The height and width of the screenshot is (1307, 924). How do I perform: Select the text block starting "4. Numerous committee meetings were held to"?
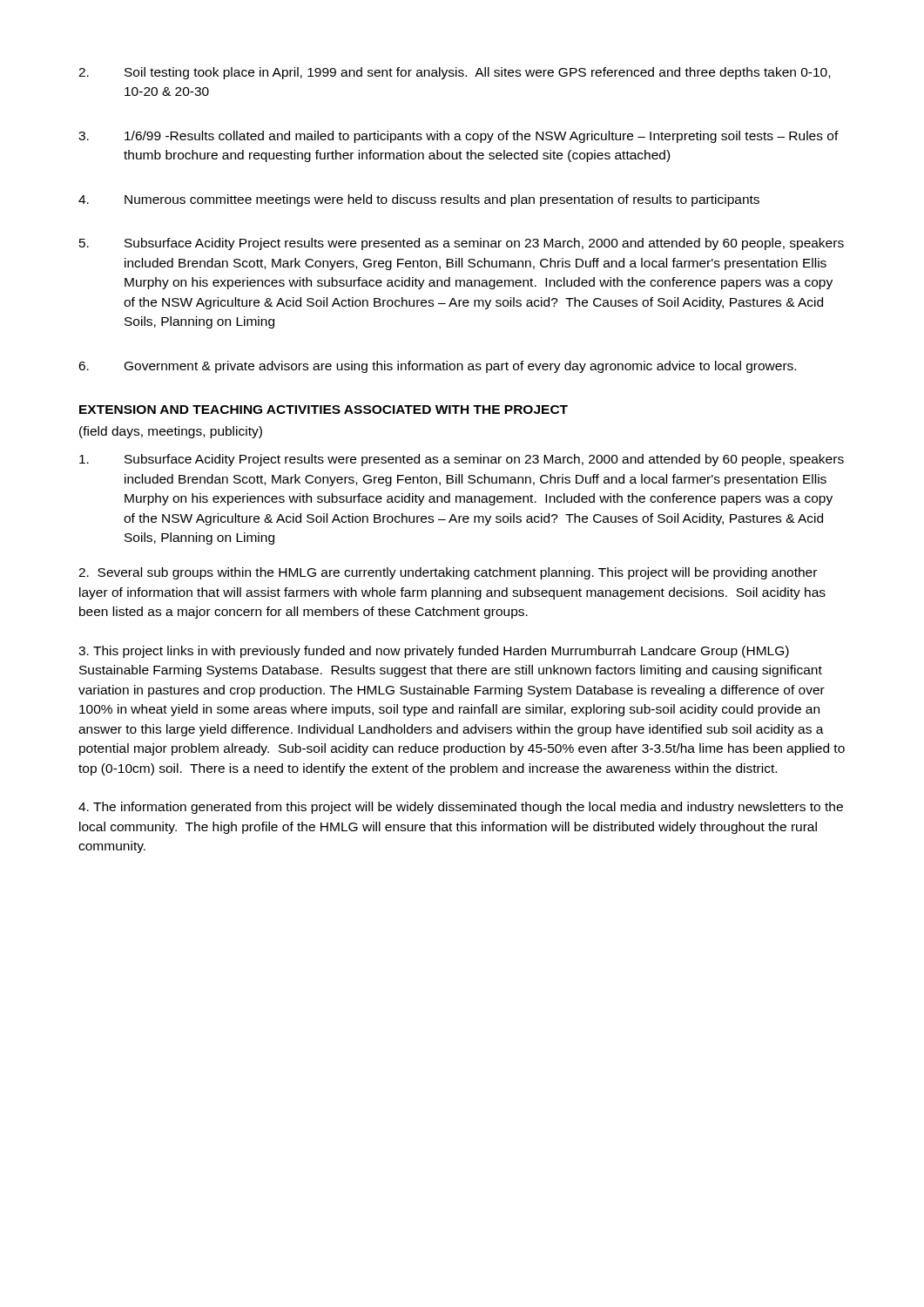pyautogui.click(x=462, y=200)
